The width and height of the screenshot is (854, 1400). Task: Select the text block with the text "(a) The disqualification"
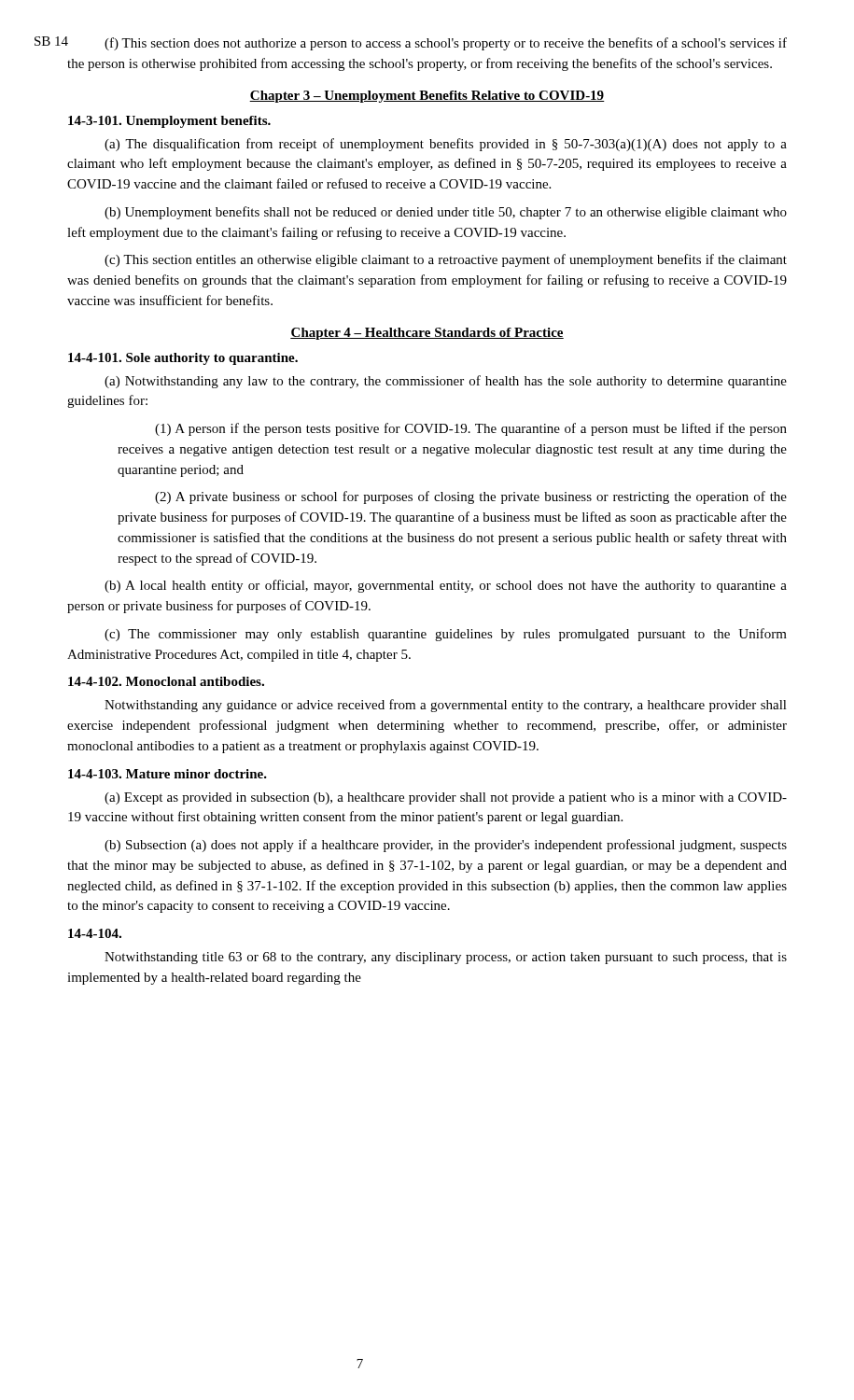(x=427, y=164)
